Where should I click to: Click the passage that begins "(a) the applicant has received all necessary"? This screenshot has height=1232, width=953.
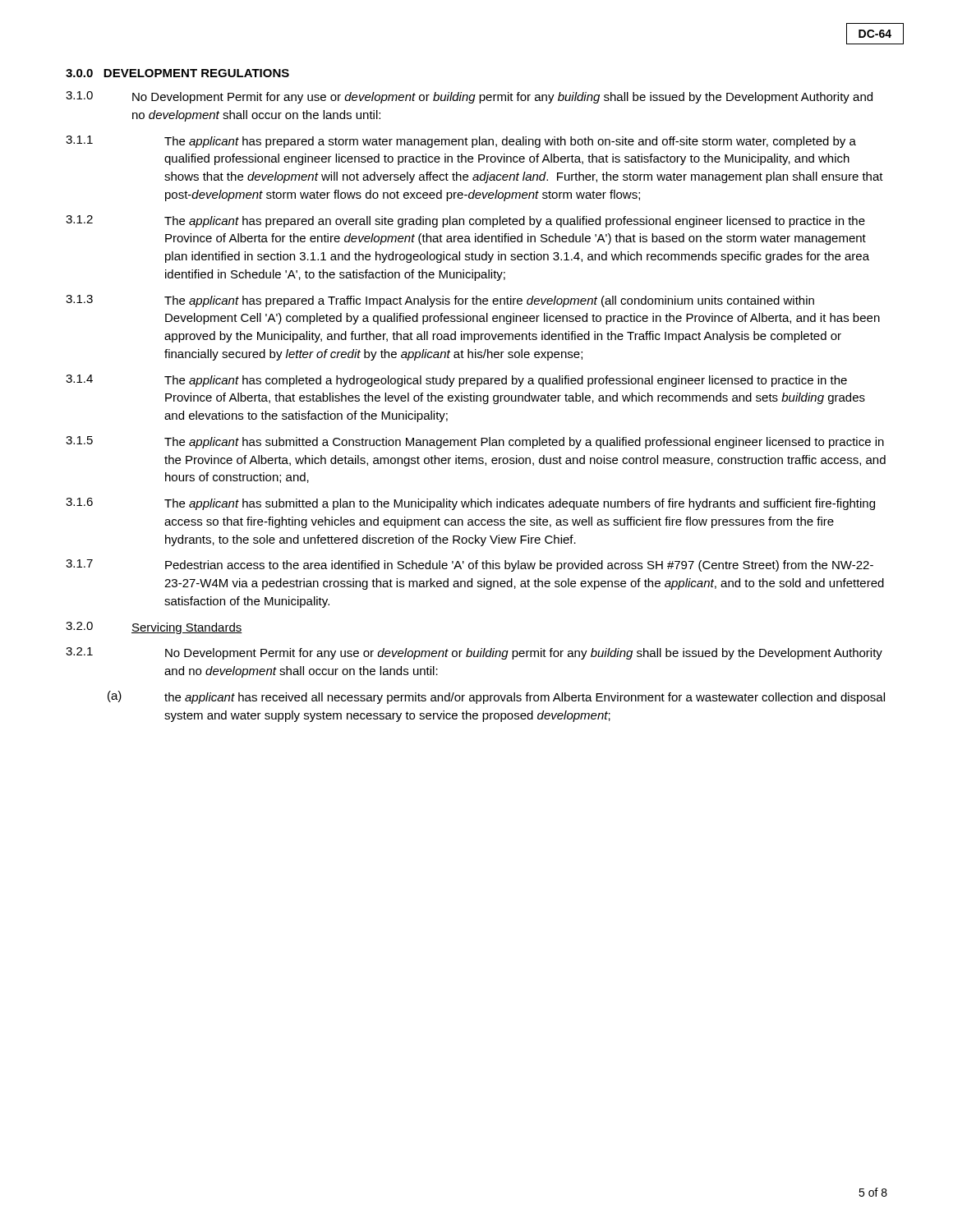pyautogui.click(x=497, y=706)
